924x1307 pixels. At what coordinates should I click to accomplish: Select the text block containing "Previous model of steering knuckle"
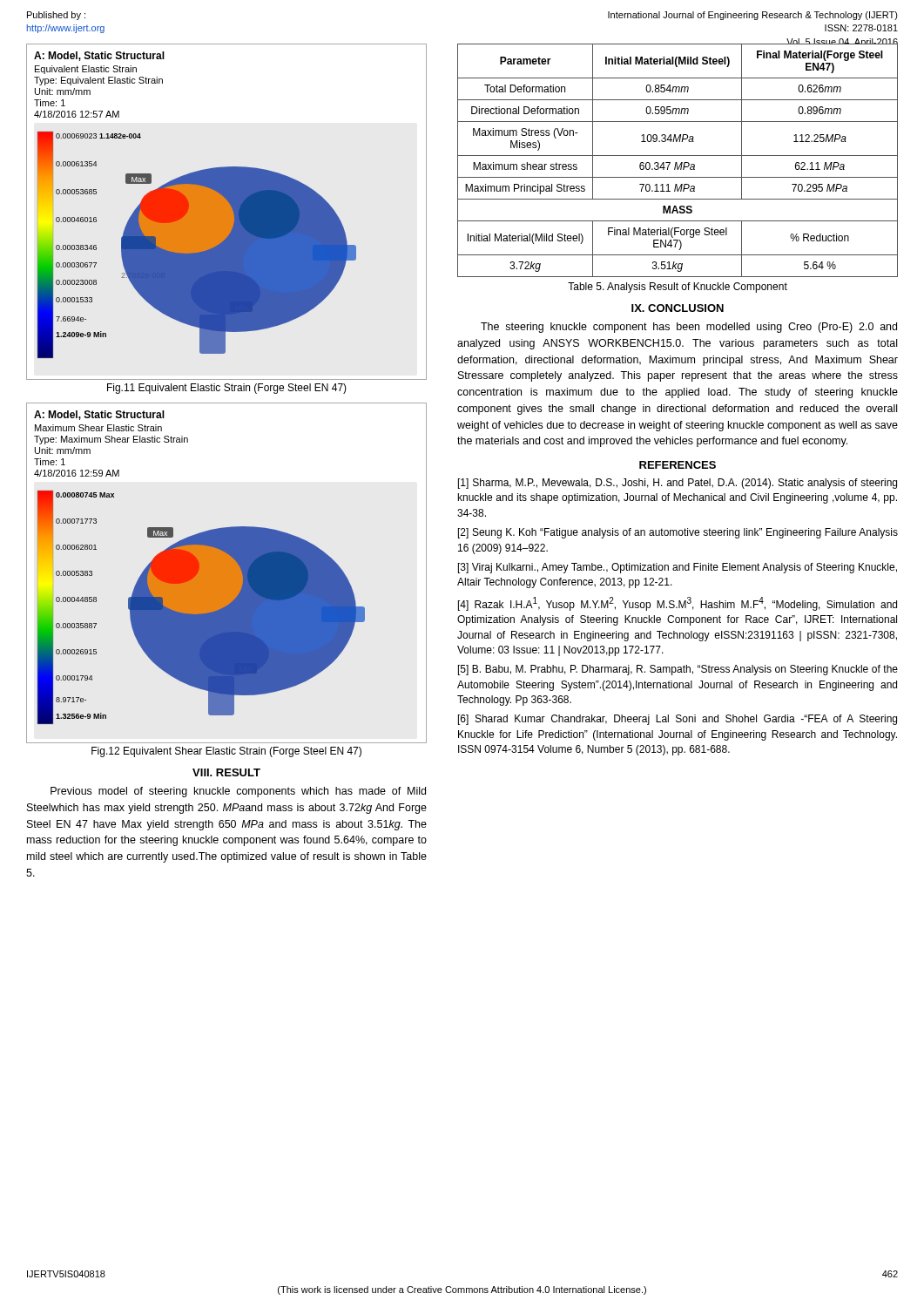(226, 832)
